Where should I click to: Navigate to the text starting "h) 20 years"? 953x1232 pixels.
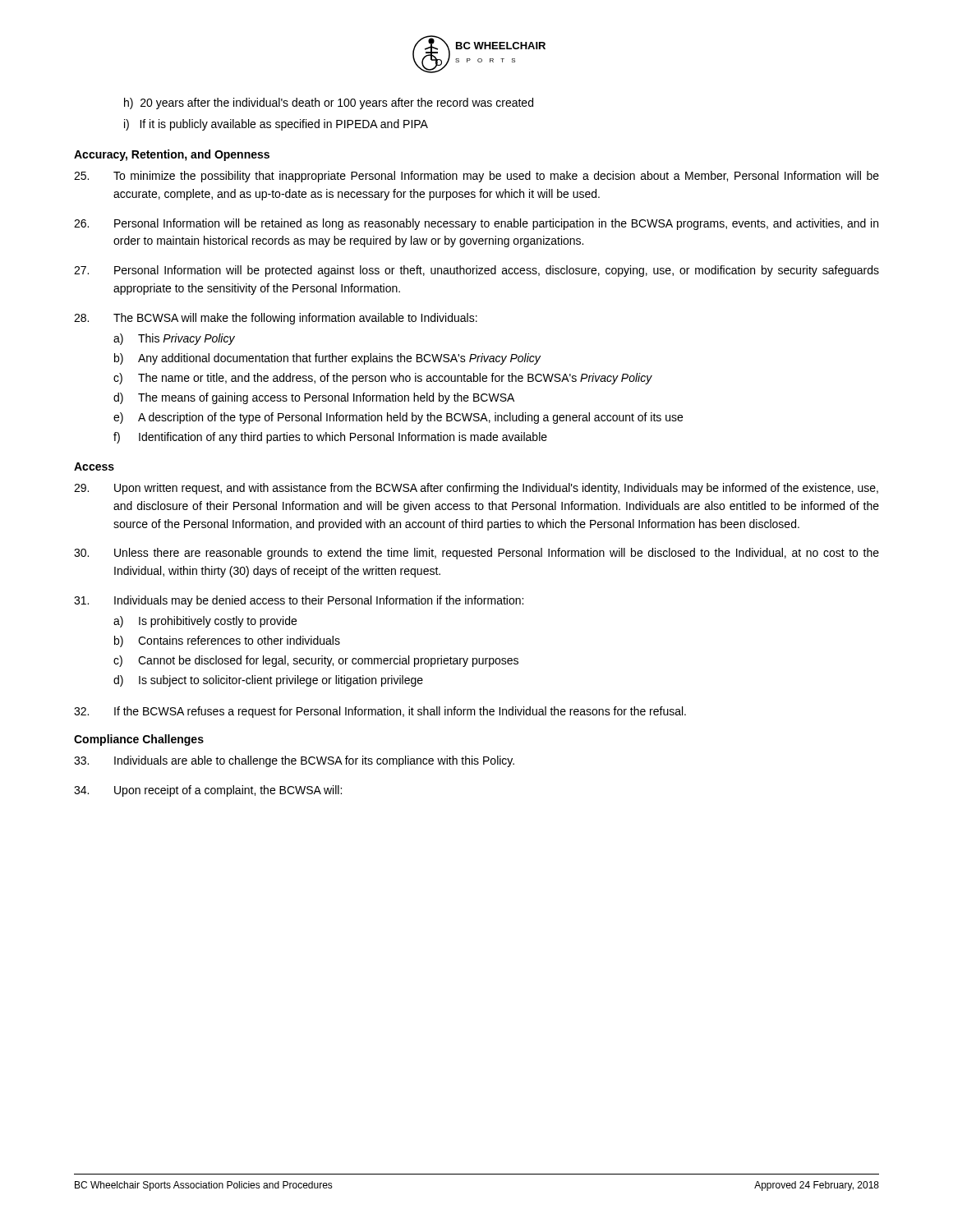[x=329, y=103]
